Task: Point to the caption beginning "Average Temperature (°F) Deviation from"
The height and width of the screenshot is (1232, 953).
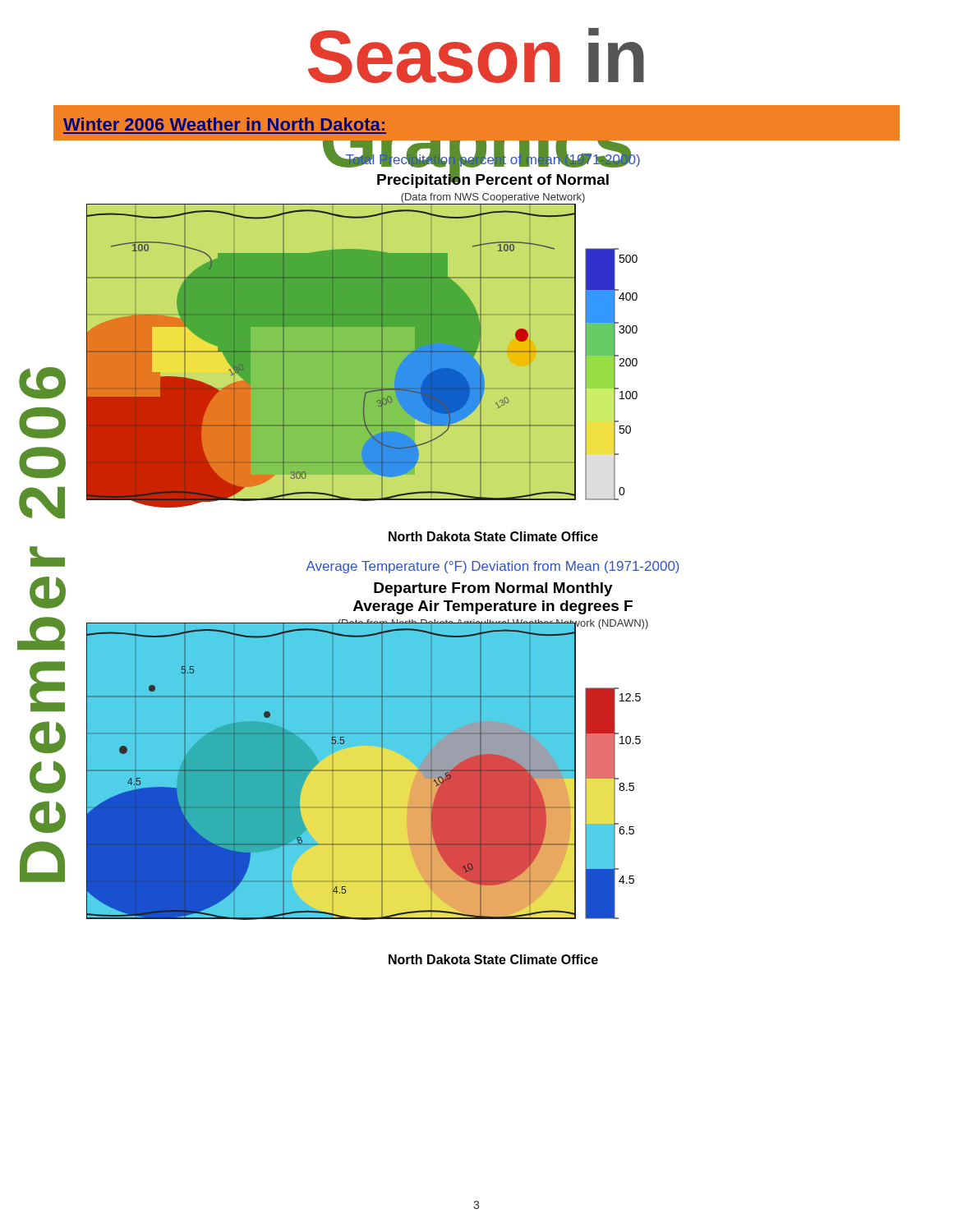Action: click(x=493, y=566)
